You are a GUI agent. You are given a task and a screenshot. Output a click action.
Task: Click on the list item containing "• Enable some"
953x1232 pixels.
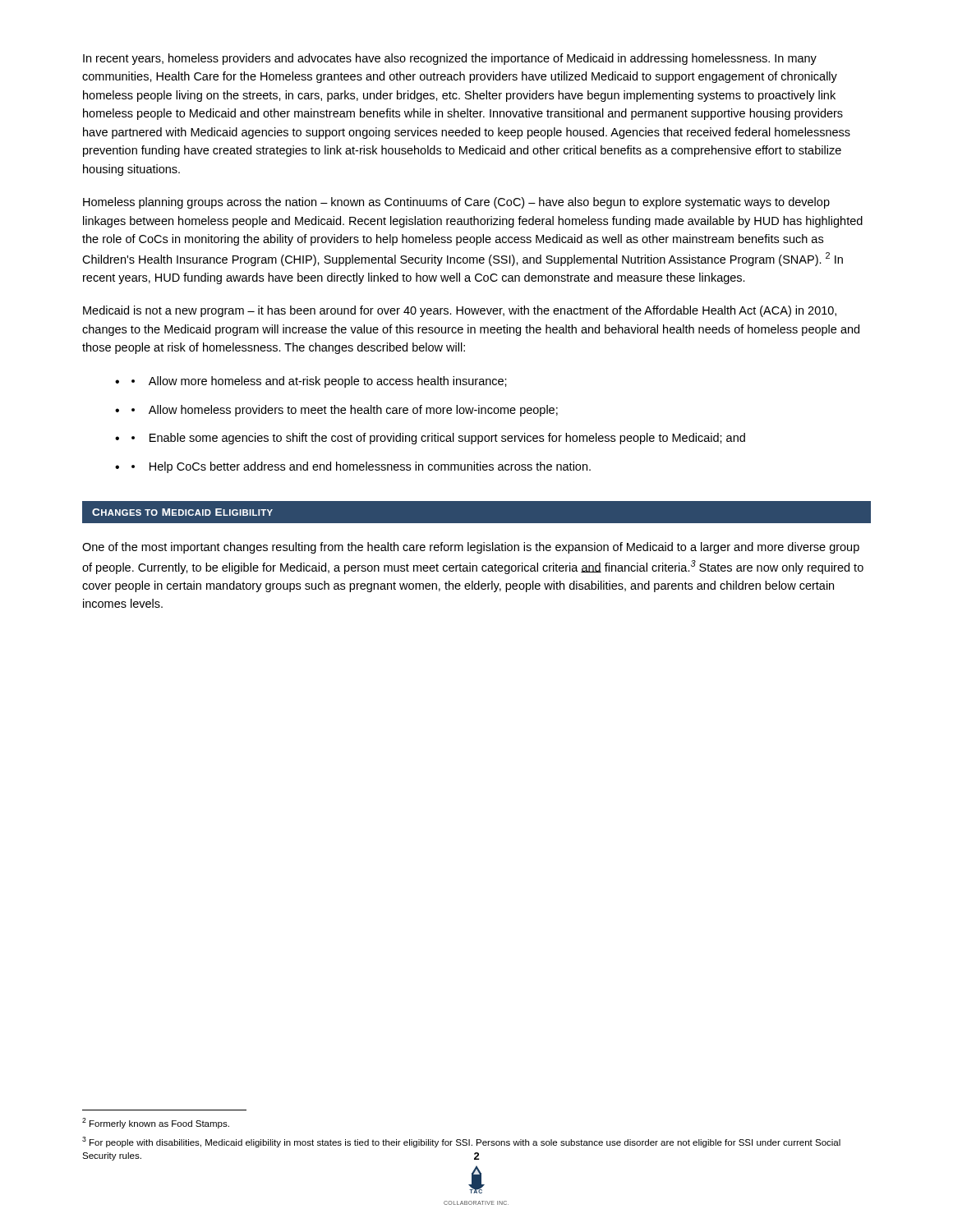[x=501, y=438]
